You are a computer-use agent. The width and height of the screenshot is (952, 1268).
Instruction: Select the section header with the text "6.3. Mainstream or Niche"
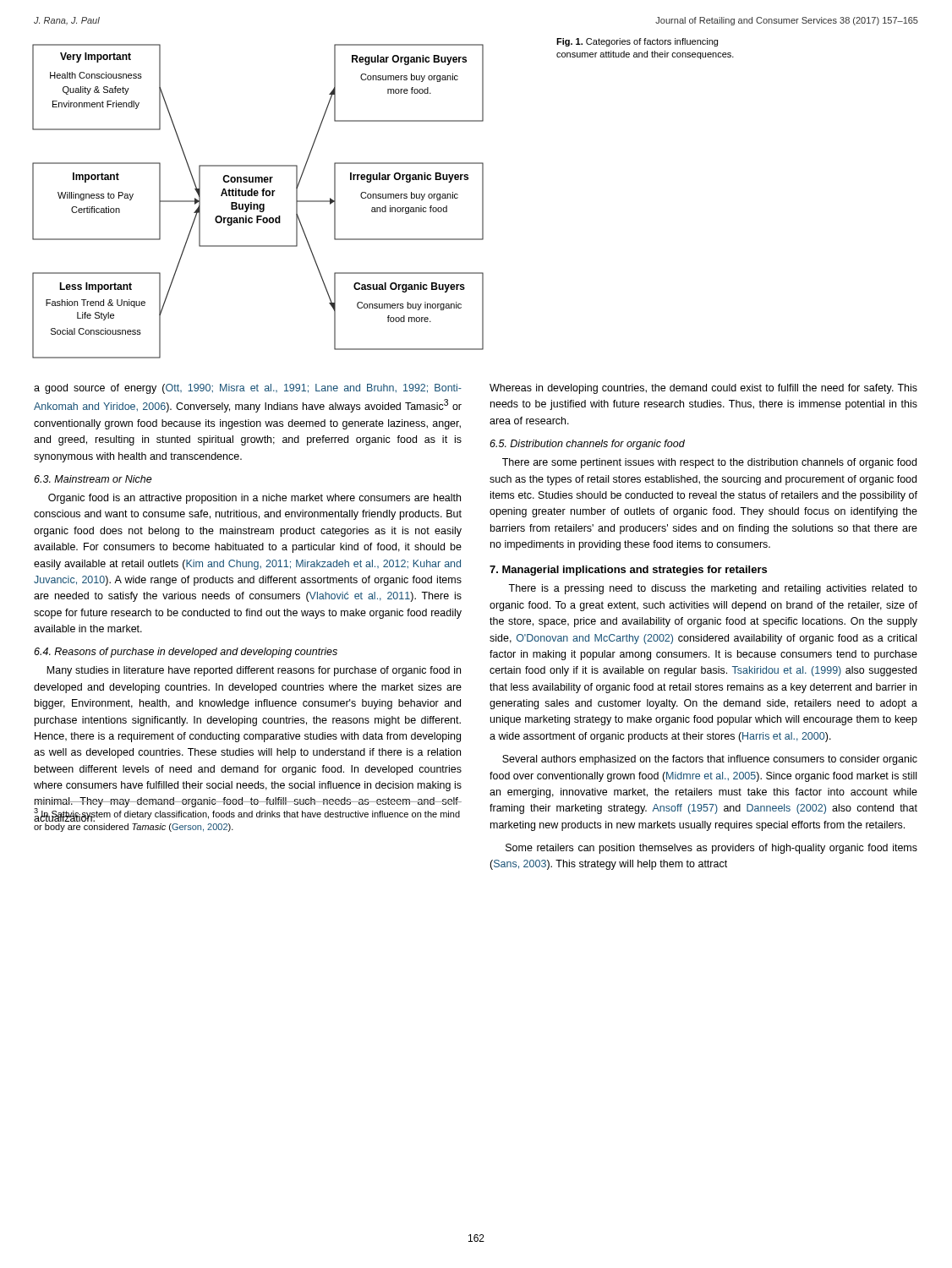tap(93, 479)
